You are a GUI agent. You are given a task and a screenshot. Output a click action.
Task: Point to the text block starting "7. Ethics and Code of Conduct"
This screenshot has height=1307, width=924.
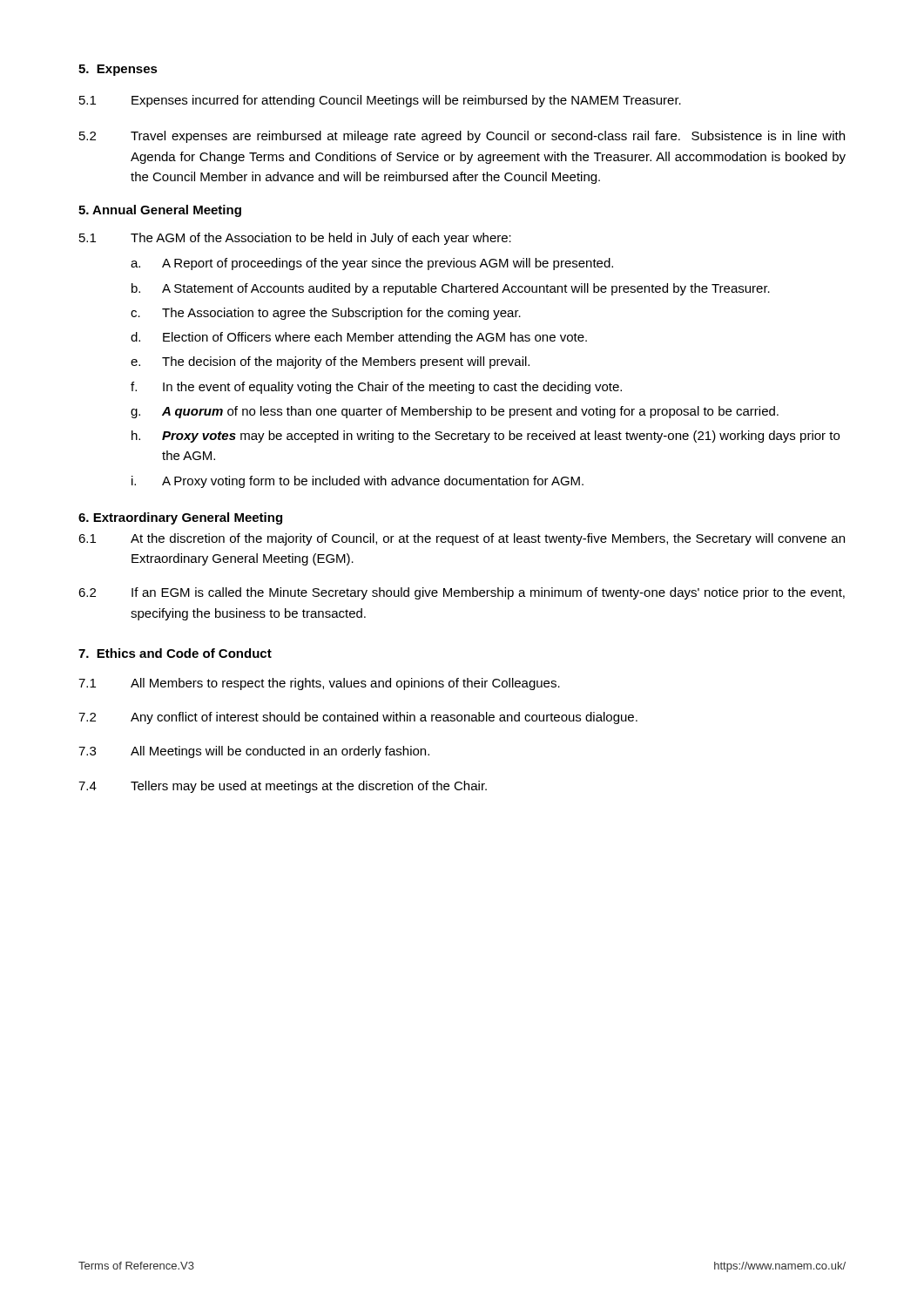(x=175, y=653)
